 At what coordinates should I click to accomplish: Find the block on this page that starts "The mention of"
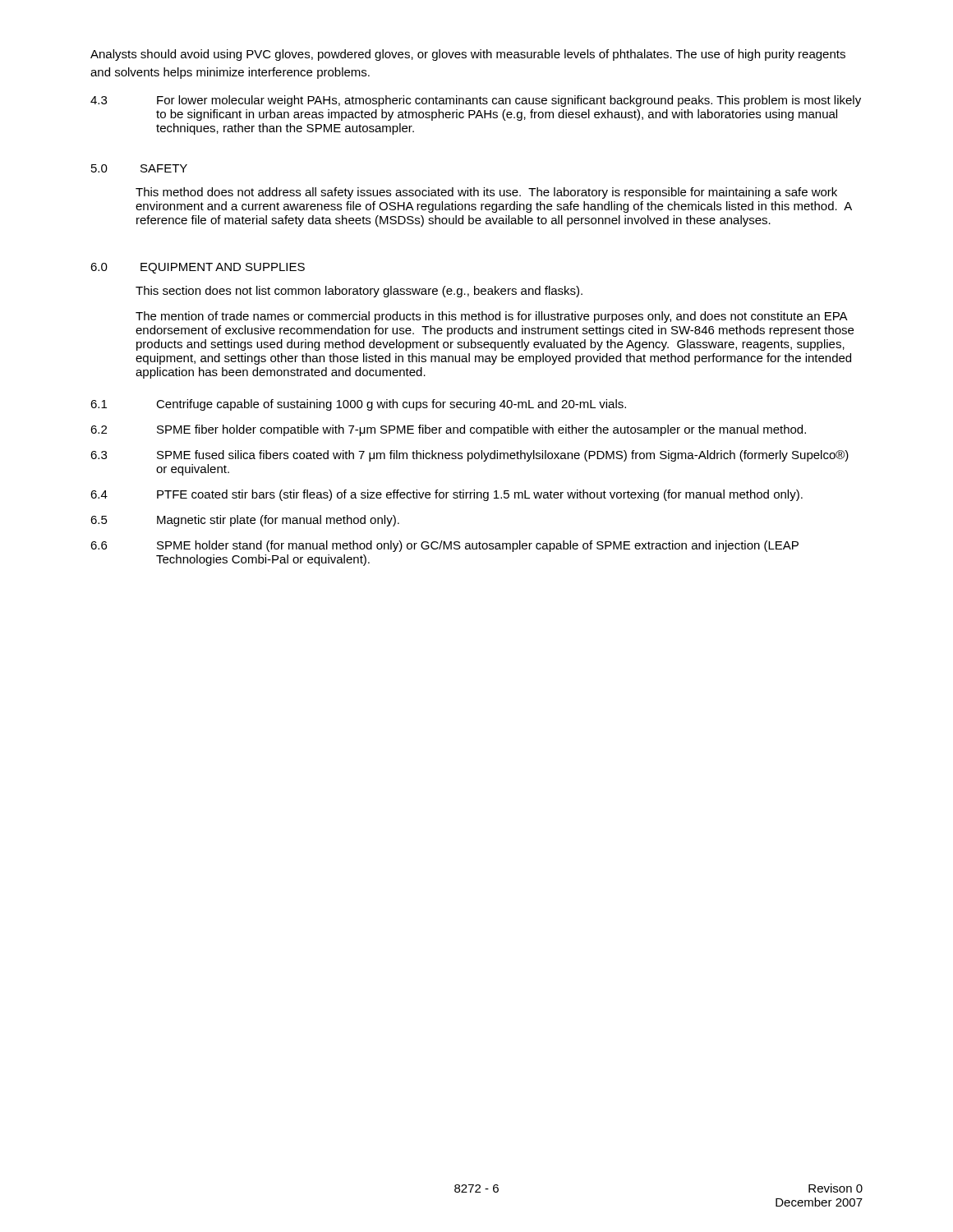(x=476, y=343)
